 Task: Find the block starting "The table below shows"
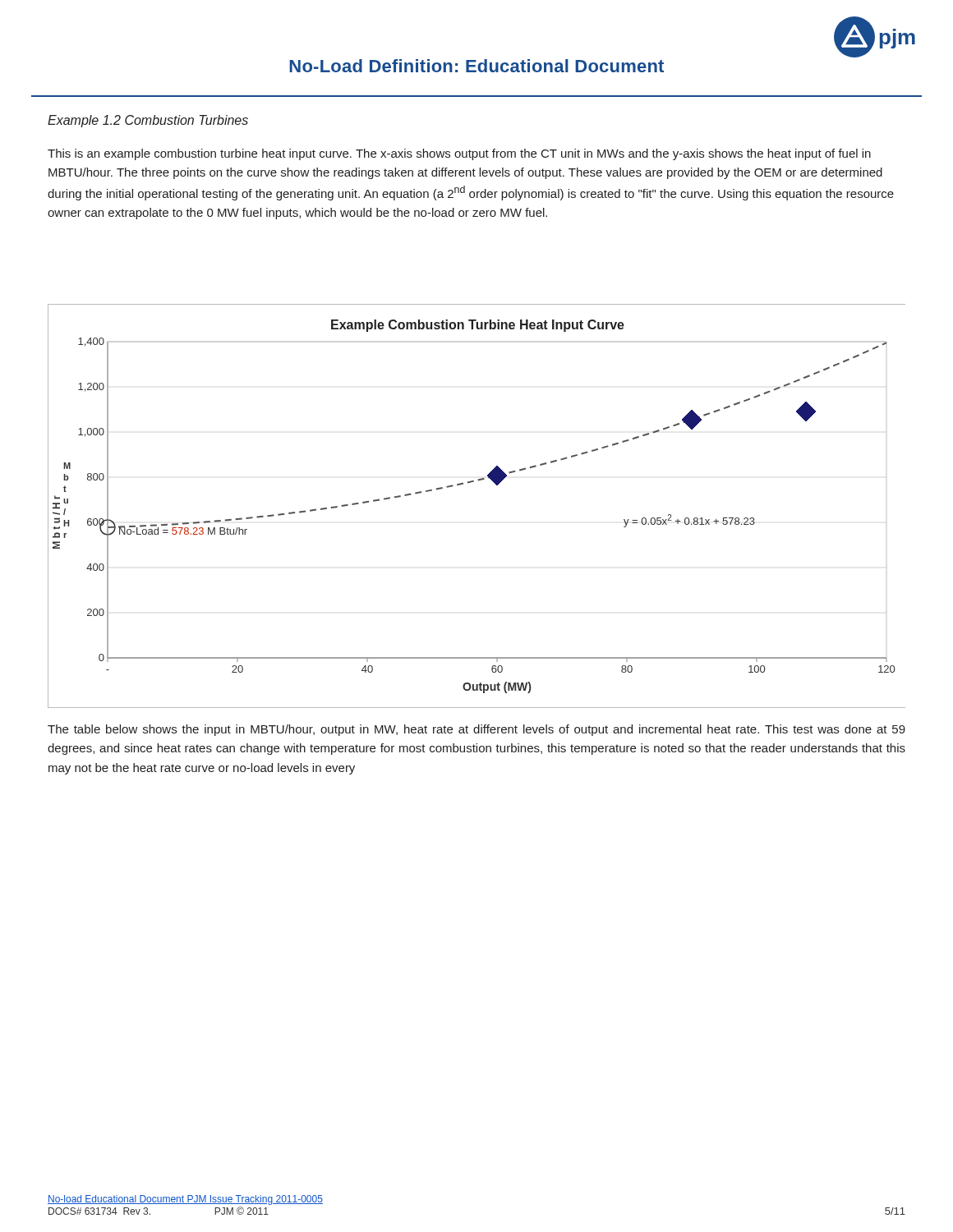point(476,748)
